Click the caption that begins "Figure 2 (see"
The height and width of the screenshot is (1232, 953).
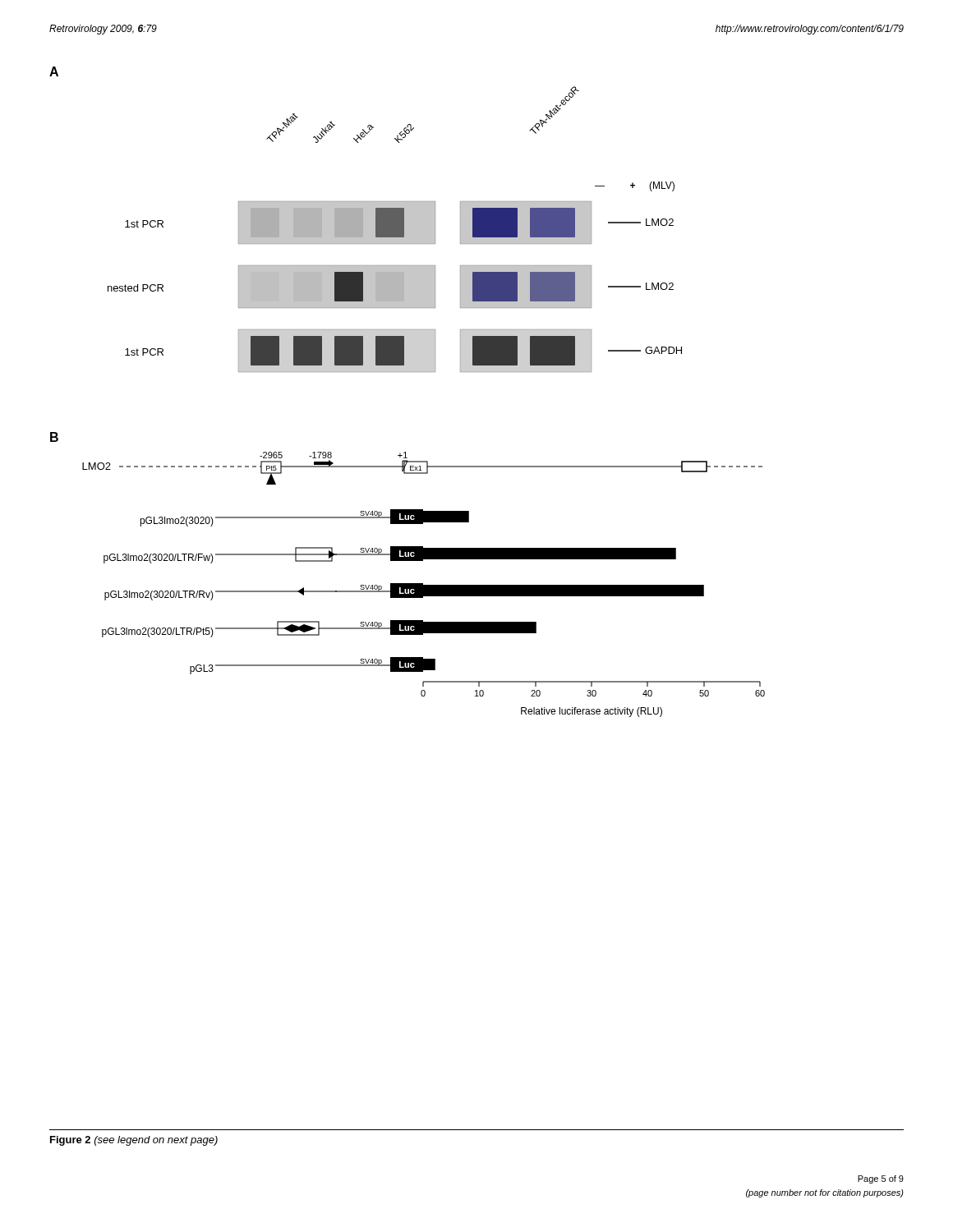click(476, 1138)
